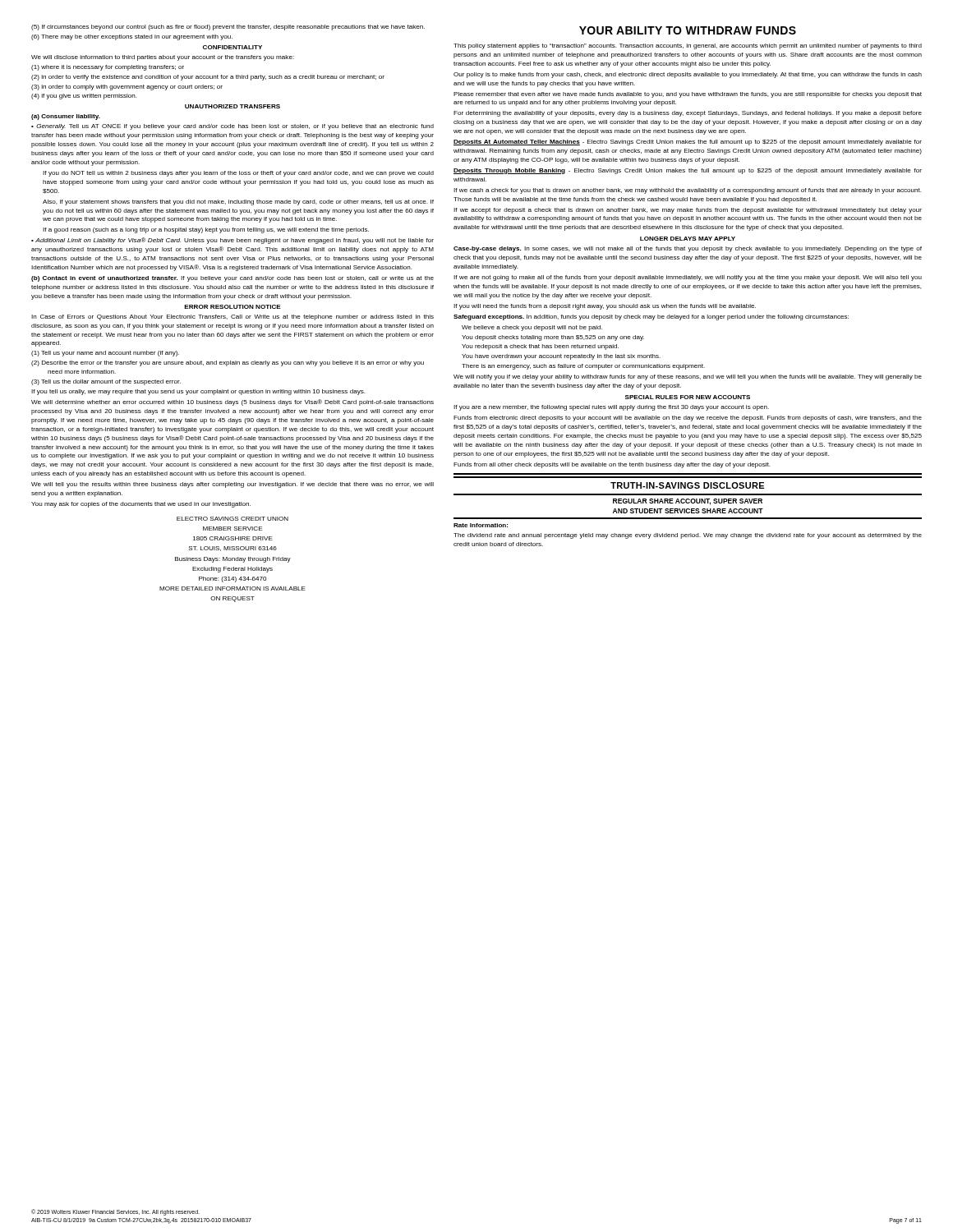Locate the text block containing "Funds from electronic direct"
This screenshot has height=1232, width=953.
(x=688, y=436)
